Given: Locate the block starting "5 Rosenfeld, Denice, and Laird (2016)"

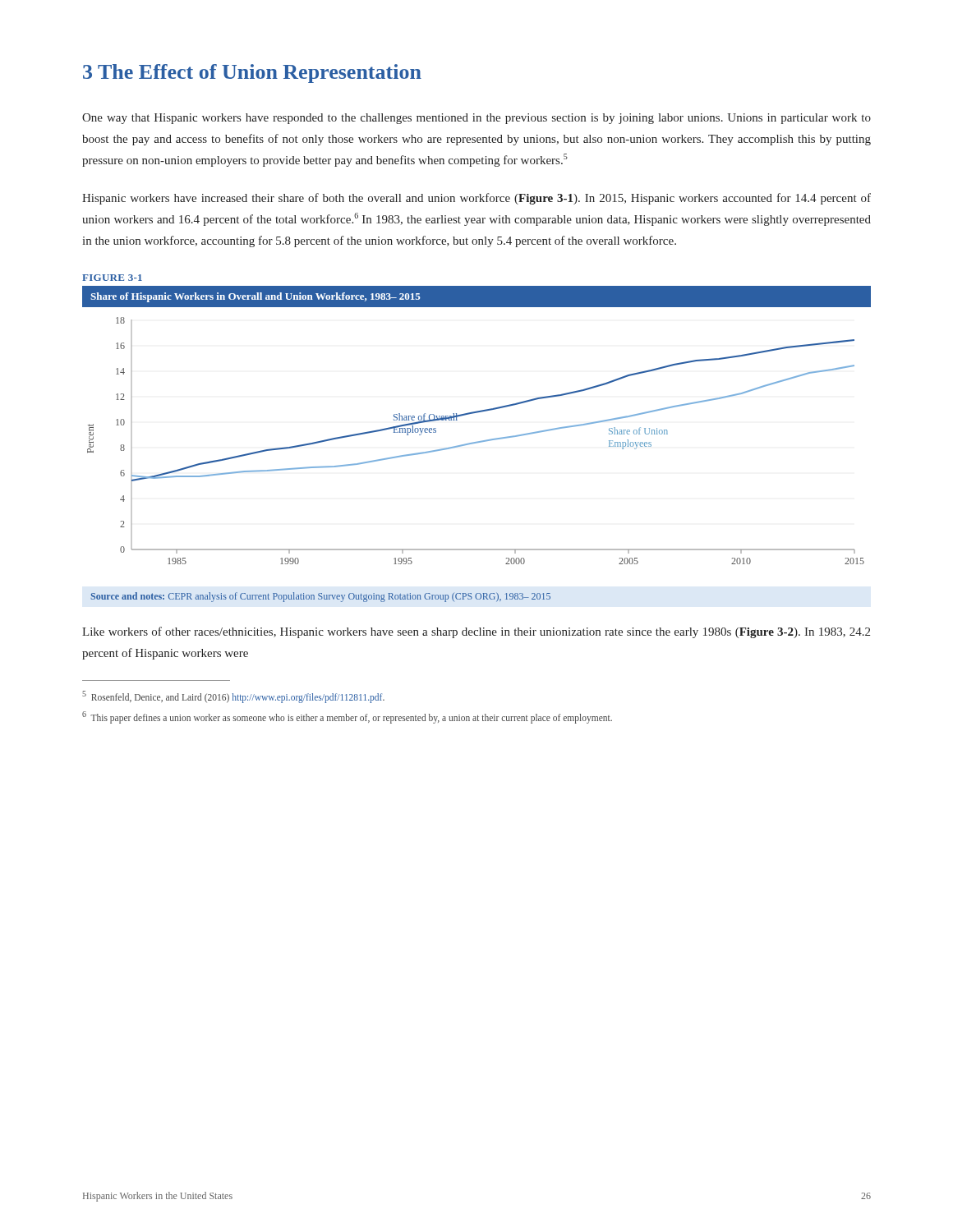Looking at the screenshot, I should tap(233, 698).
